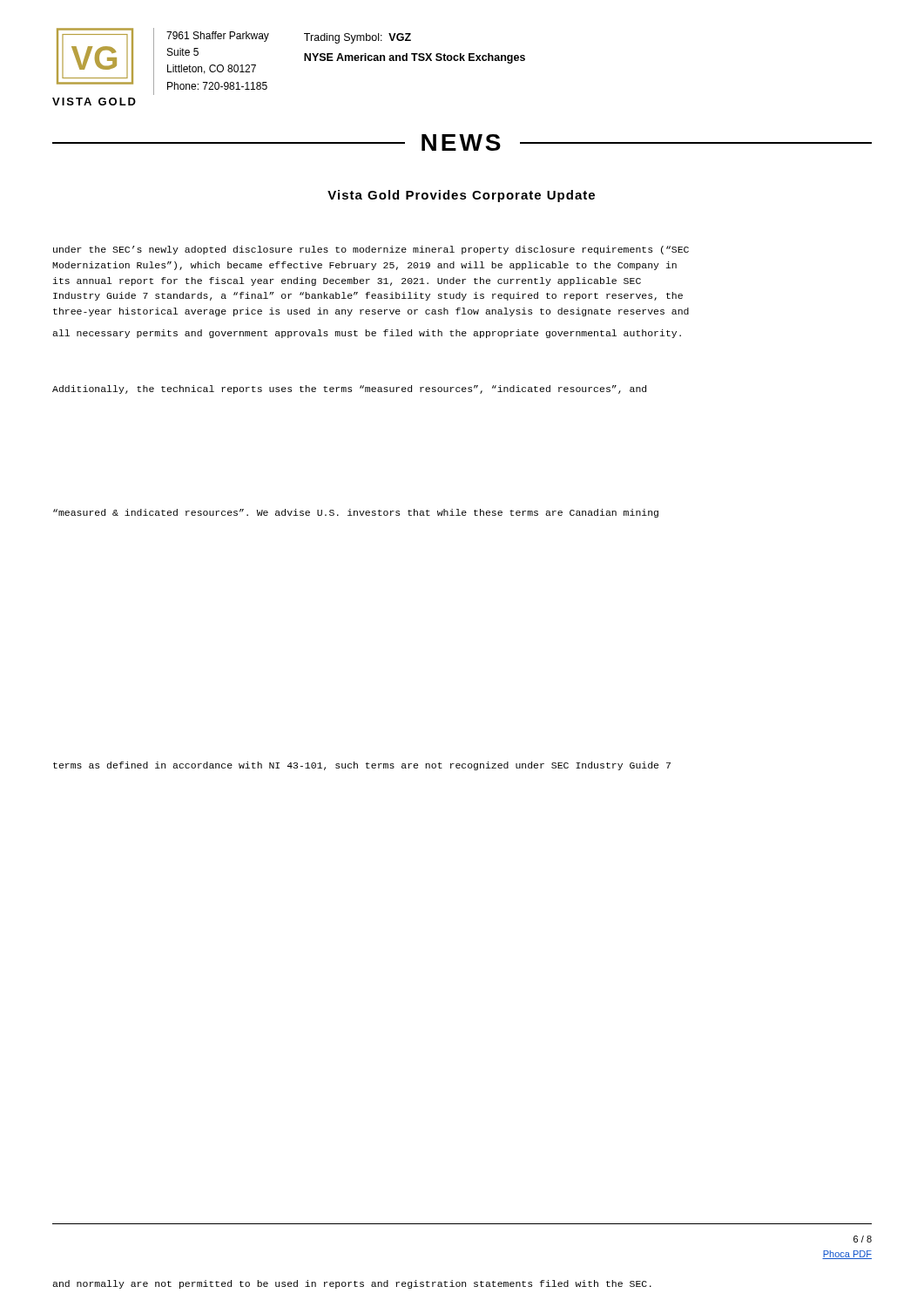Viewport: 924px width, 1307px height.
Task: Navigate to the region starting "“measured & indicated resources”. We advise U.S. investors"
Action: (x=356, y=513)
